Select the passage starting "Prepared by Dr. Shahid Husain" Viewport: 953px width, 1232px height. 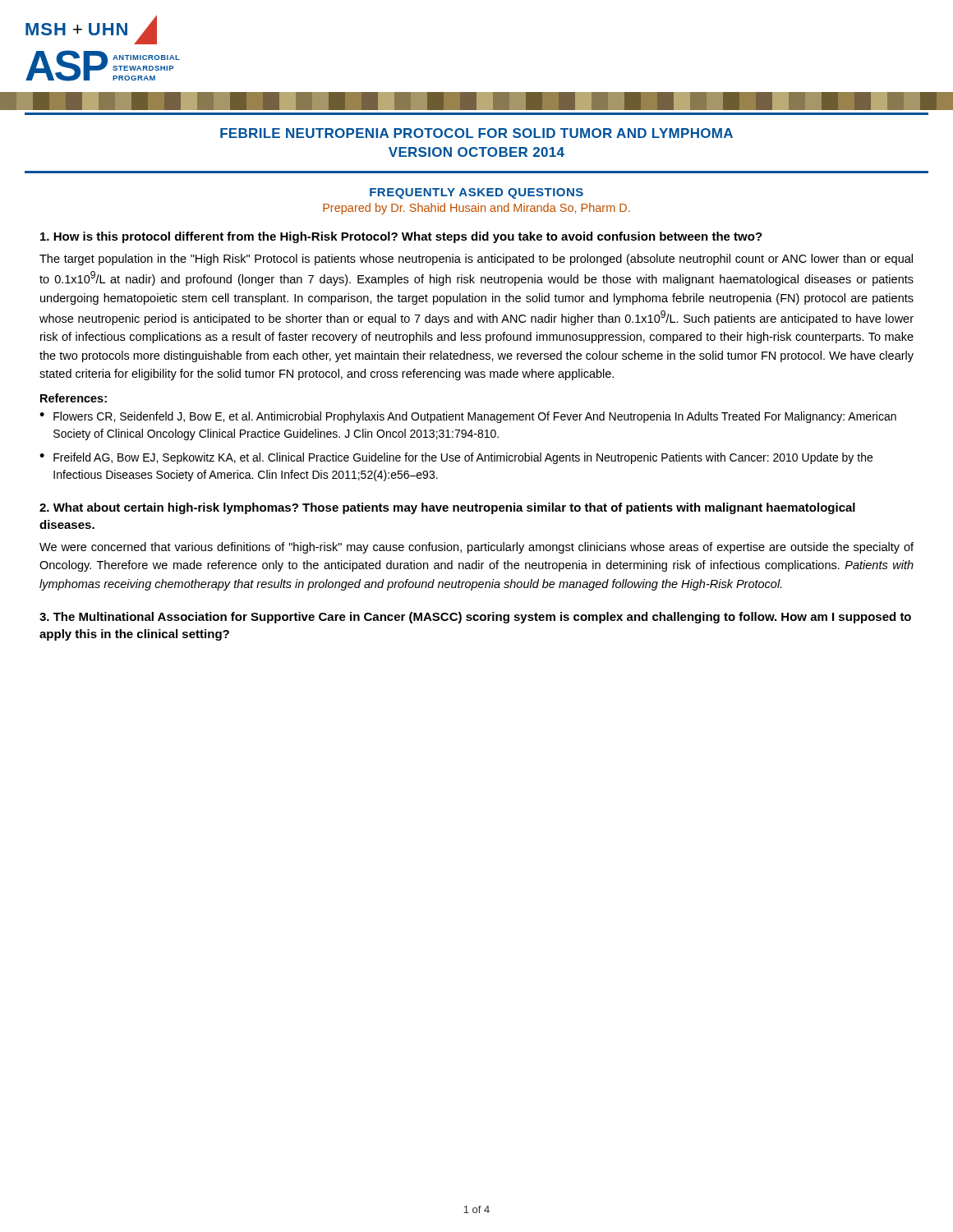coord(476,208)
